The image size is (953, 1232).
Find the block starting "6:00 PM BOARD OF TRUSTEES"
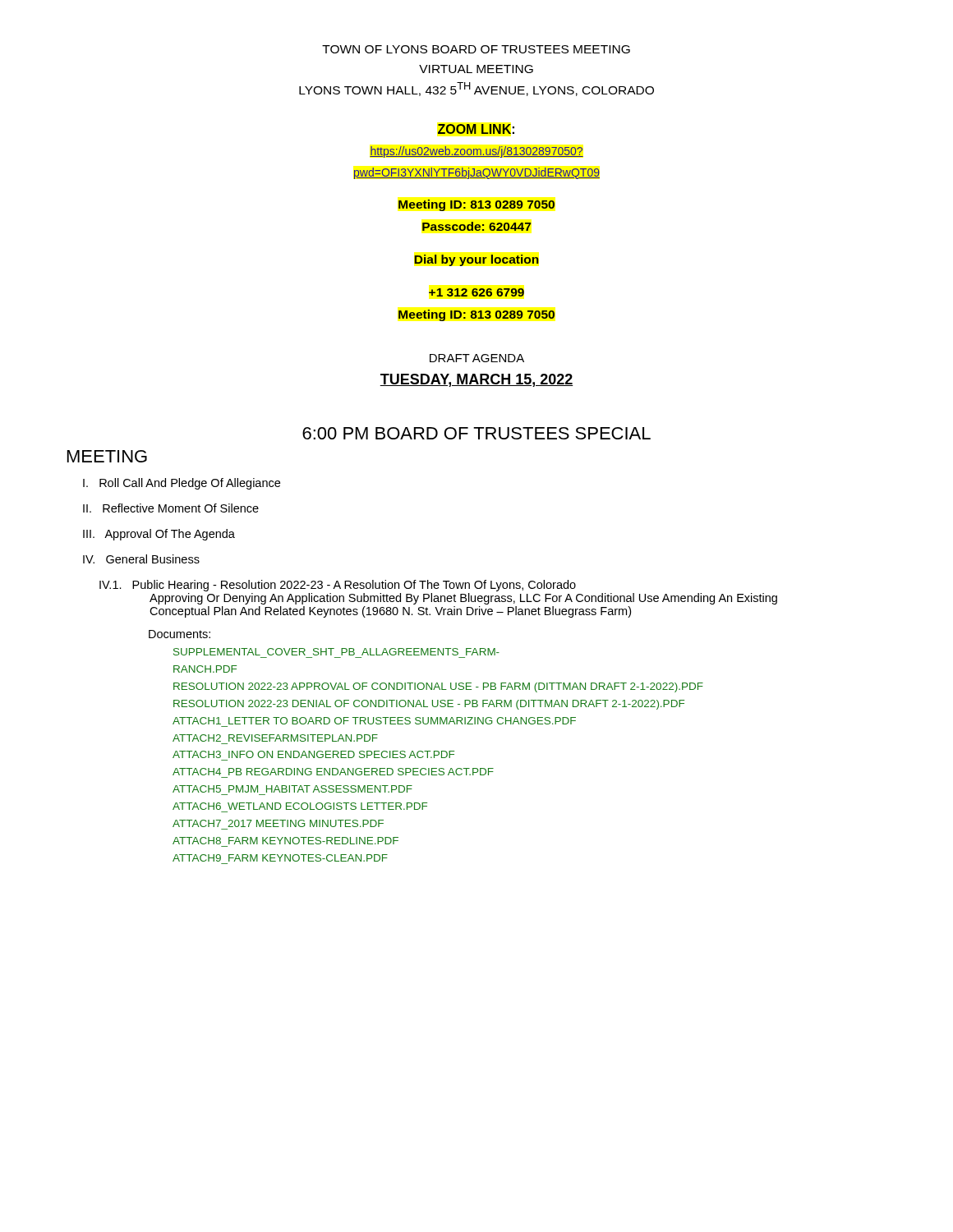coord(476,433)
